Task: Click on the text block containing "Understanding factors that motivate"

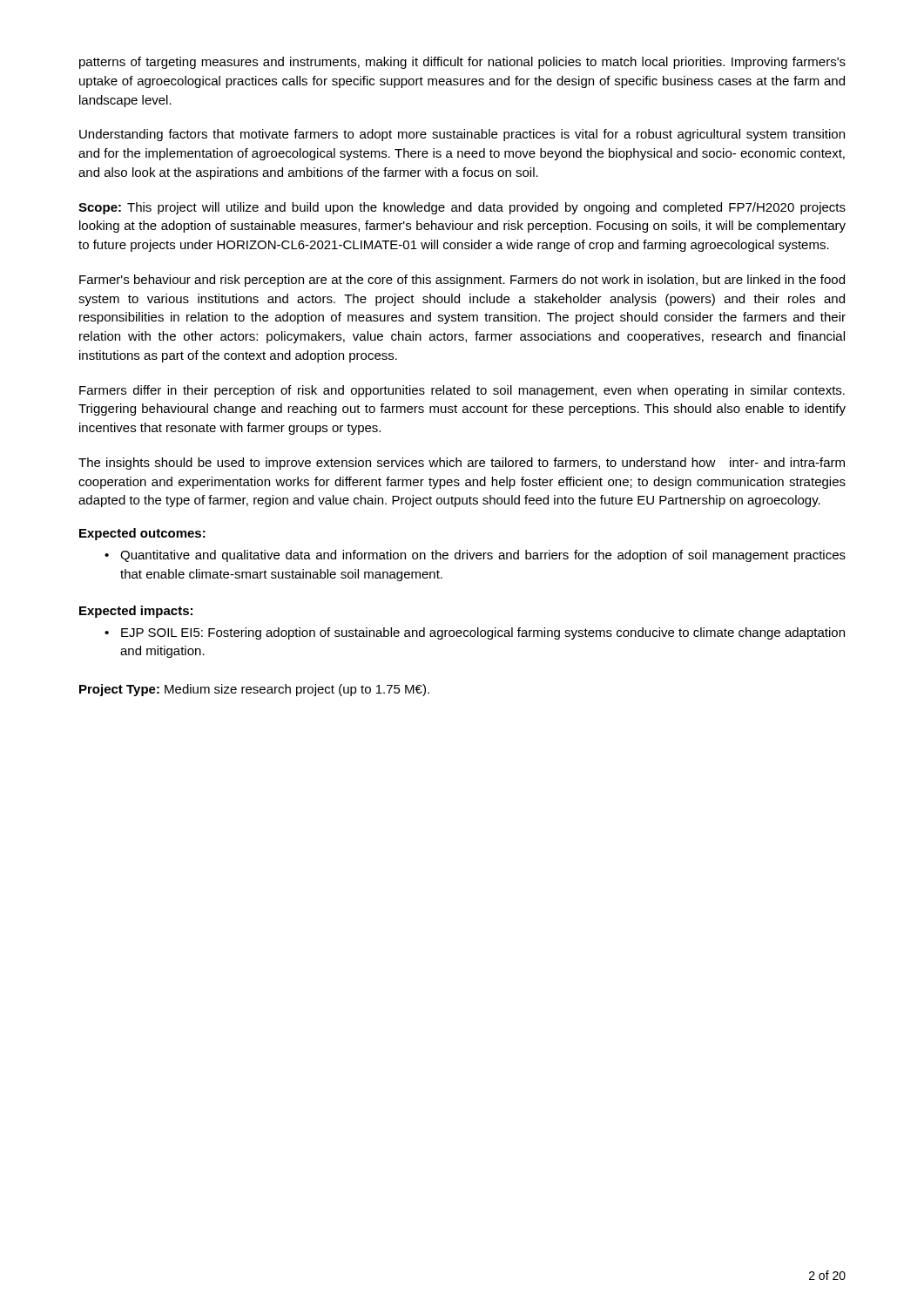Action: 462,153
